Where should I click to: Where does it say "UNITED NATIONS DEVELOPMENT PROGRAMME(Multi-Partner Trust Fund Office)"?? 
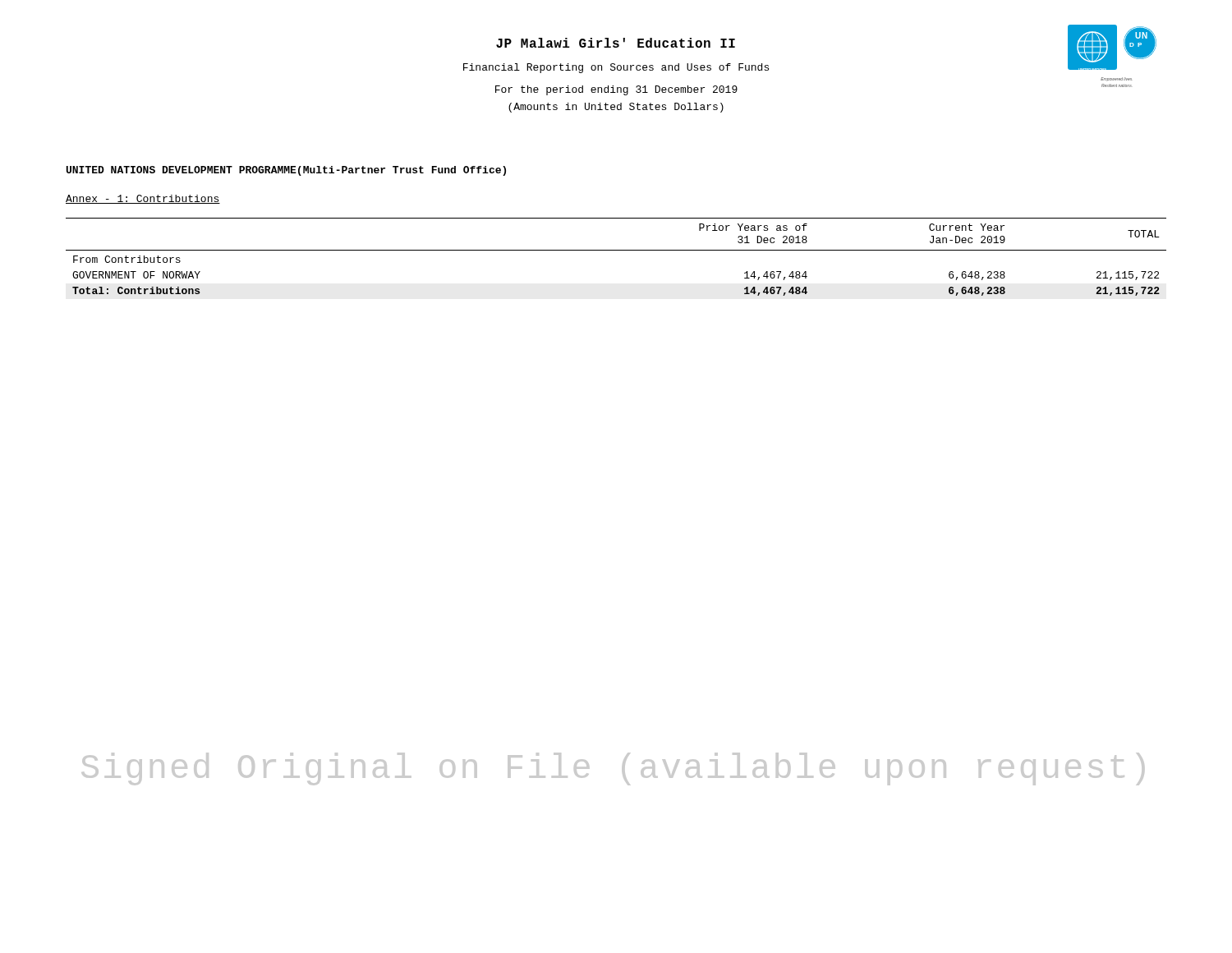click(287, 170)
